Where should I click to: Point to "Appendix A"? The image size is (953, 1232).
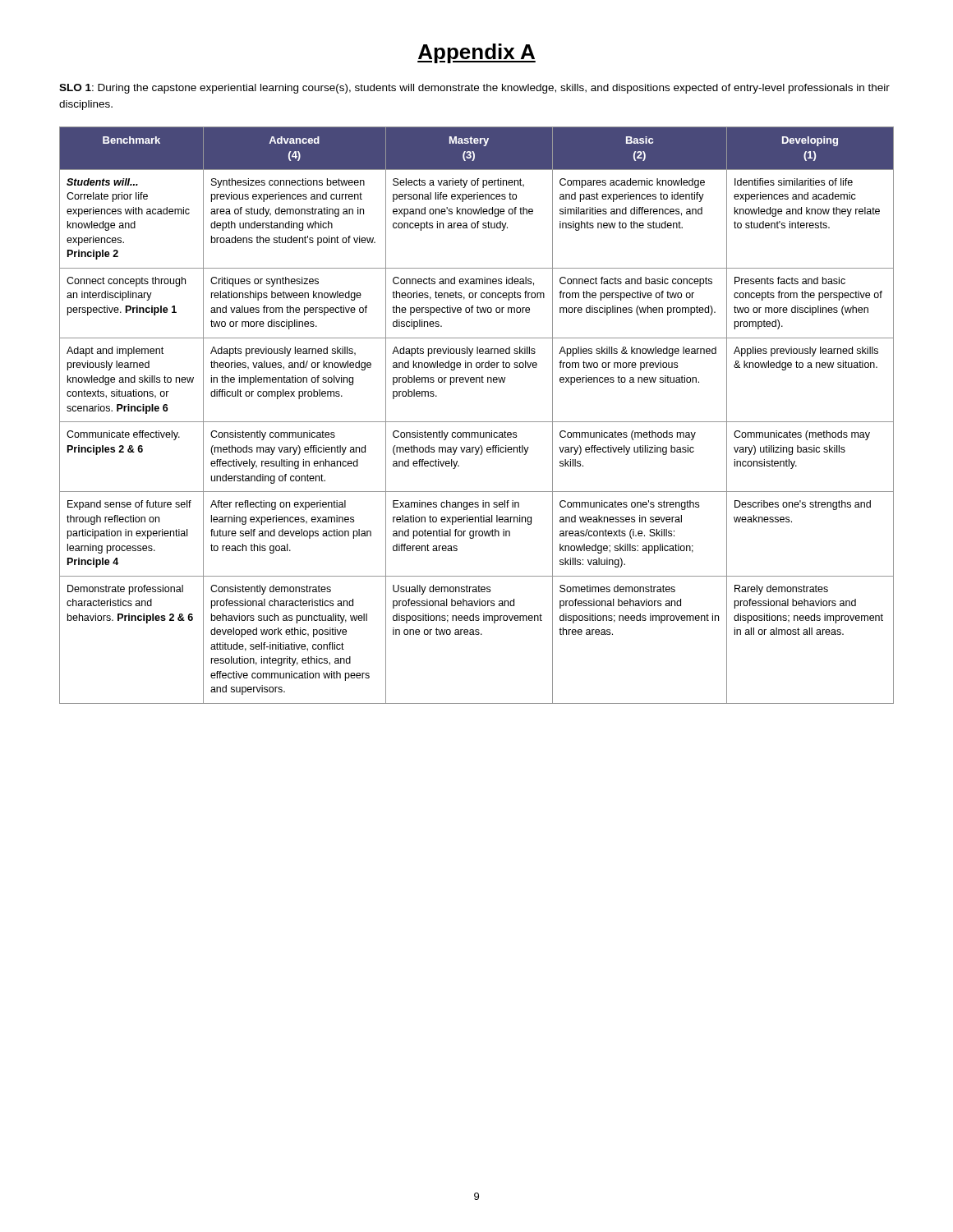click(x=476, y=52)
